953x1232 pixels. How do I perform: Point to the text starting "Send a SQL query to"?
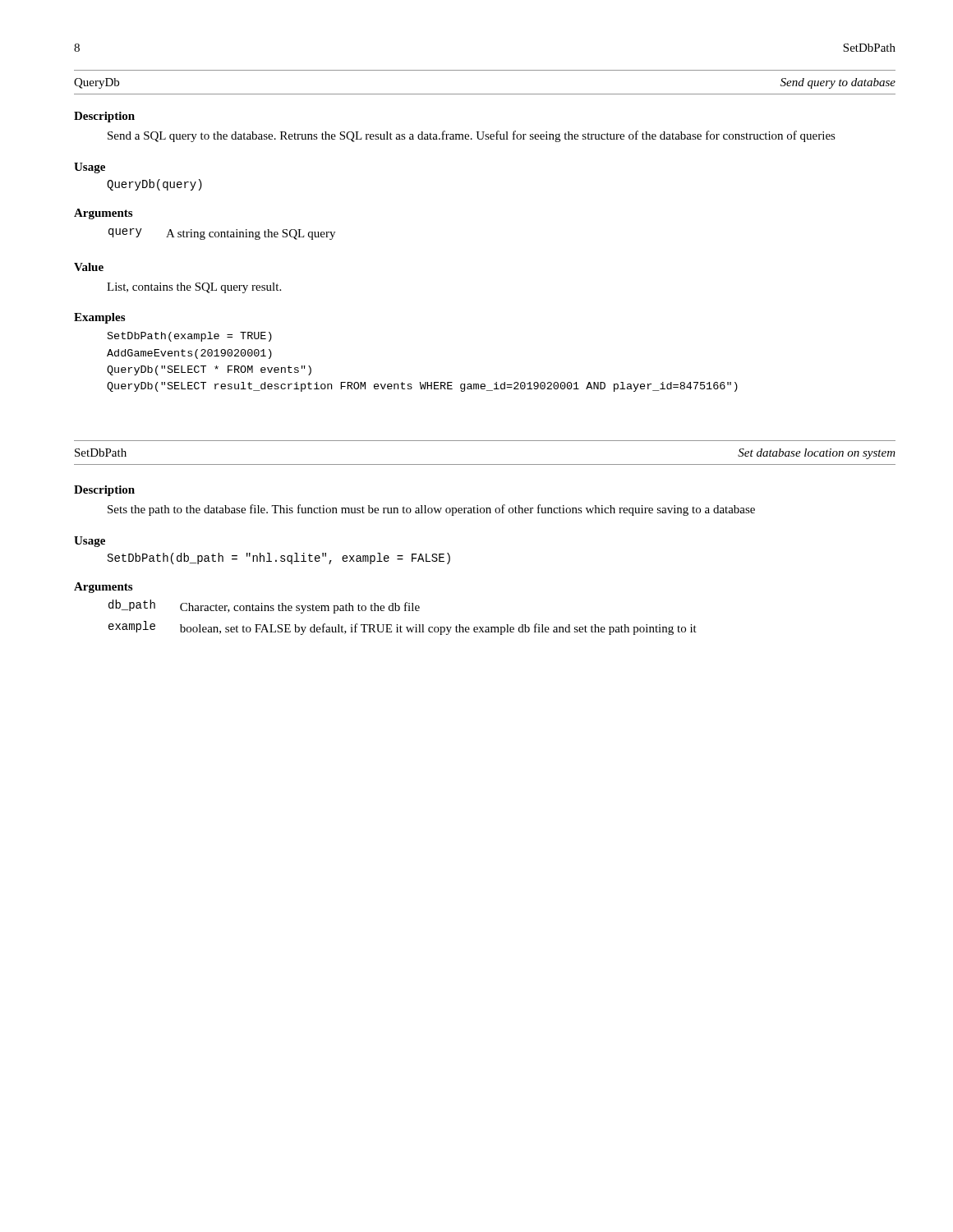click(x=471, y=136)
